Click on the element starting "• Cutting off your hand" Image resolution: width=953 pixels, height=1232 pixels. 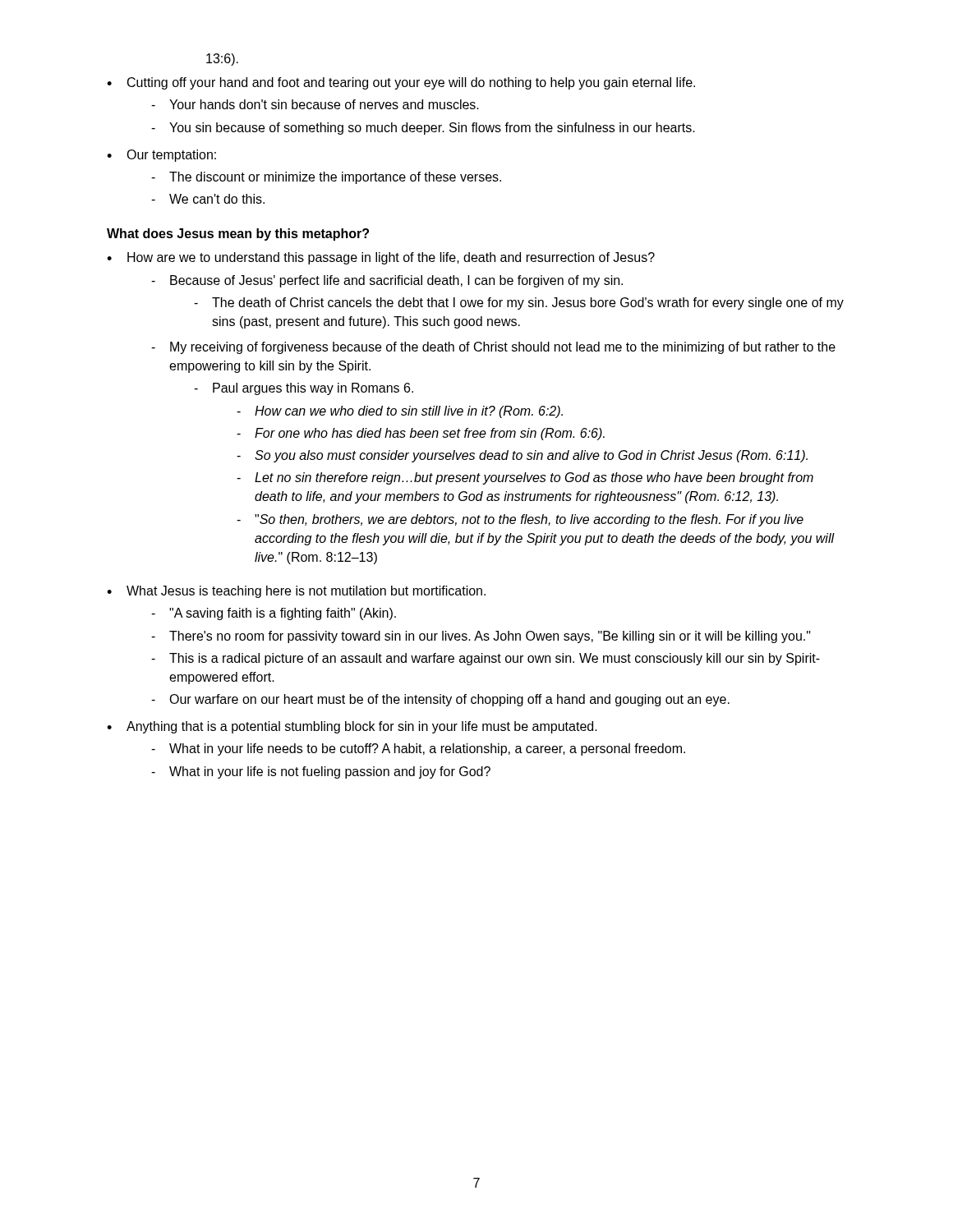tap(476, 107)
